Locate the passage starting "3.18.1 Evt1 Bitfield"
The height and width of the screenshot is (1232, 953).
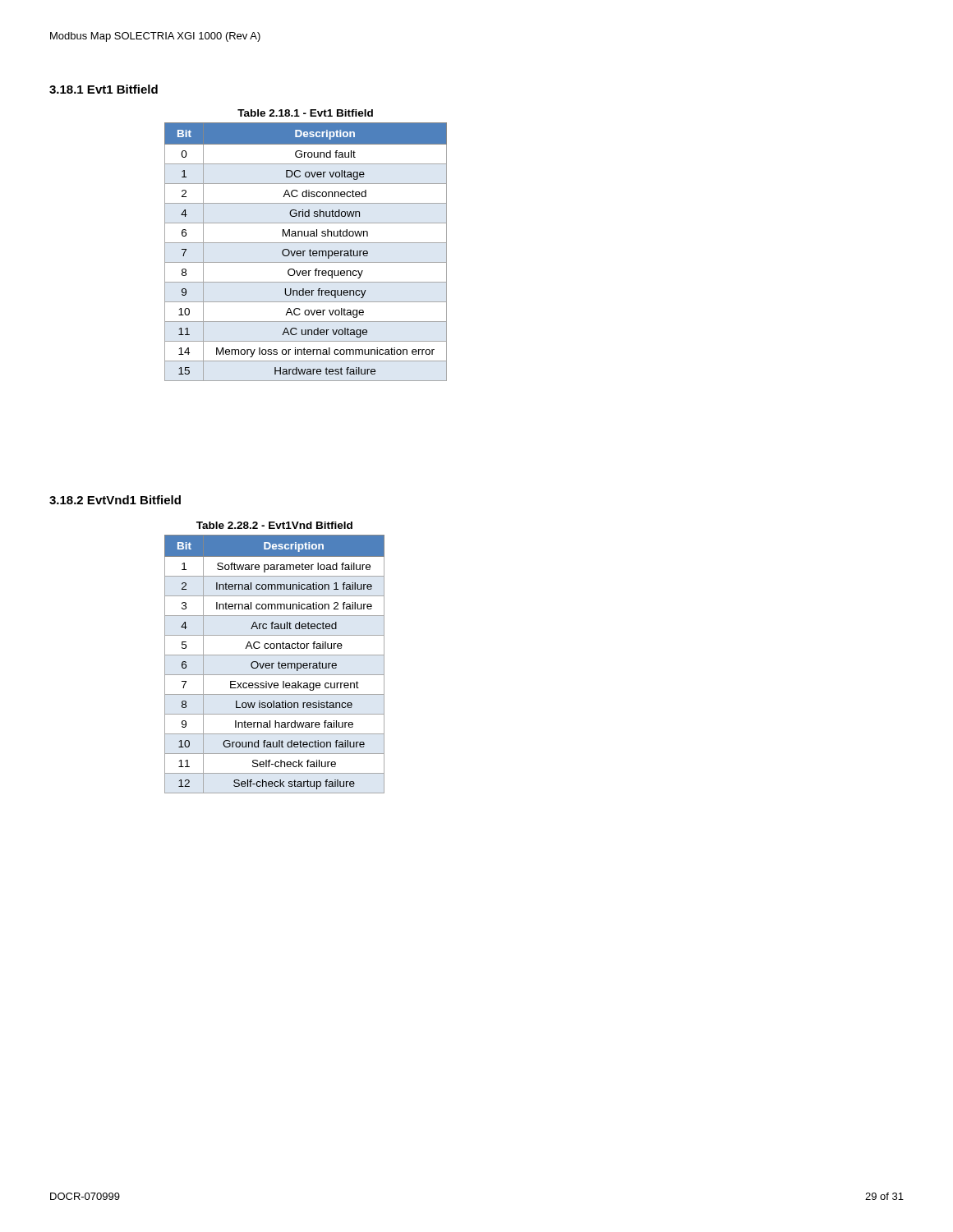tap(104, 89)
